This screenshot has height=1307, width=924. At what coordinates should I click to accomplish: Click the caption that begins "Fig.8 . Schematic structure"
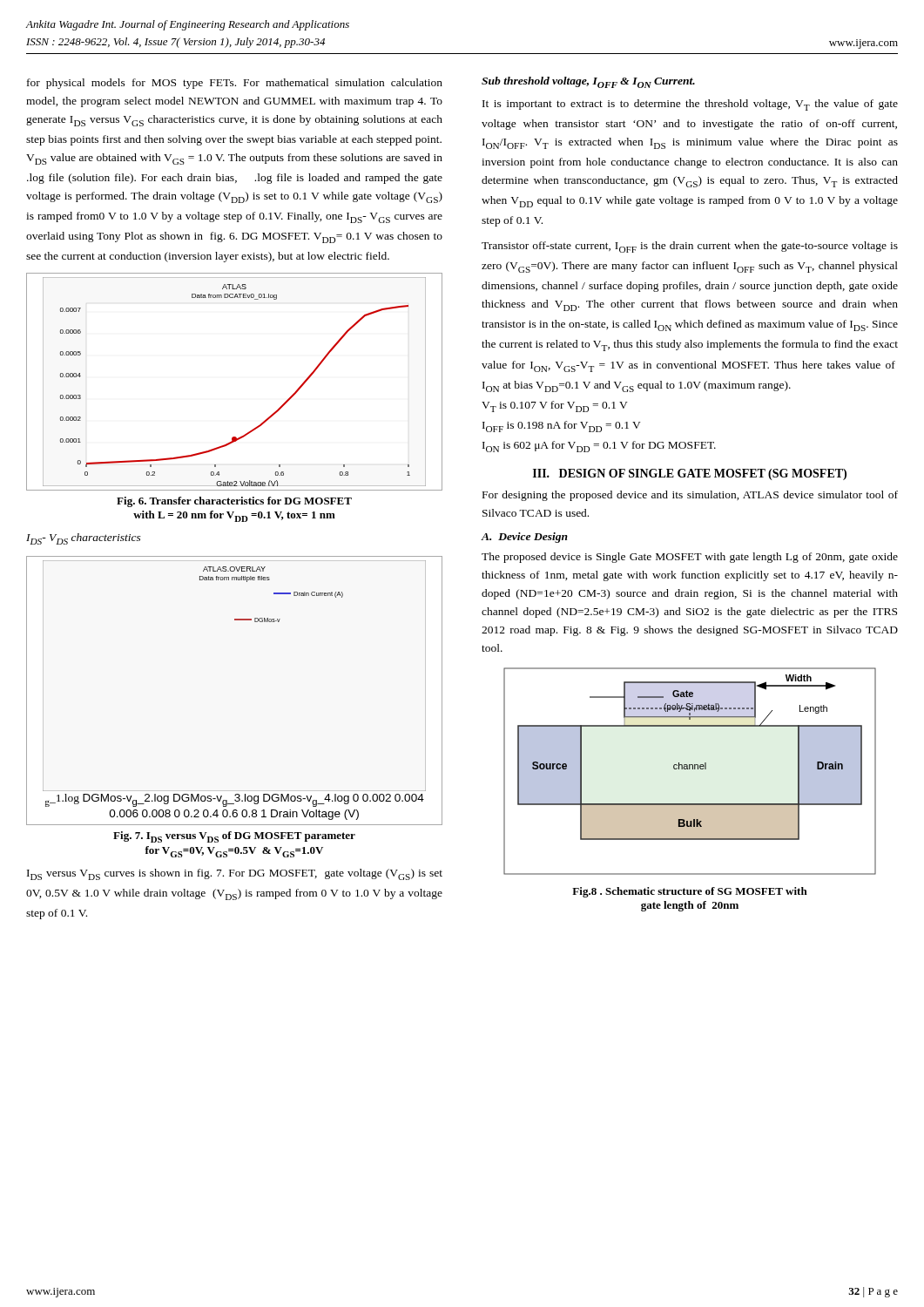690,897
